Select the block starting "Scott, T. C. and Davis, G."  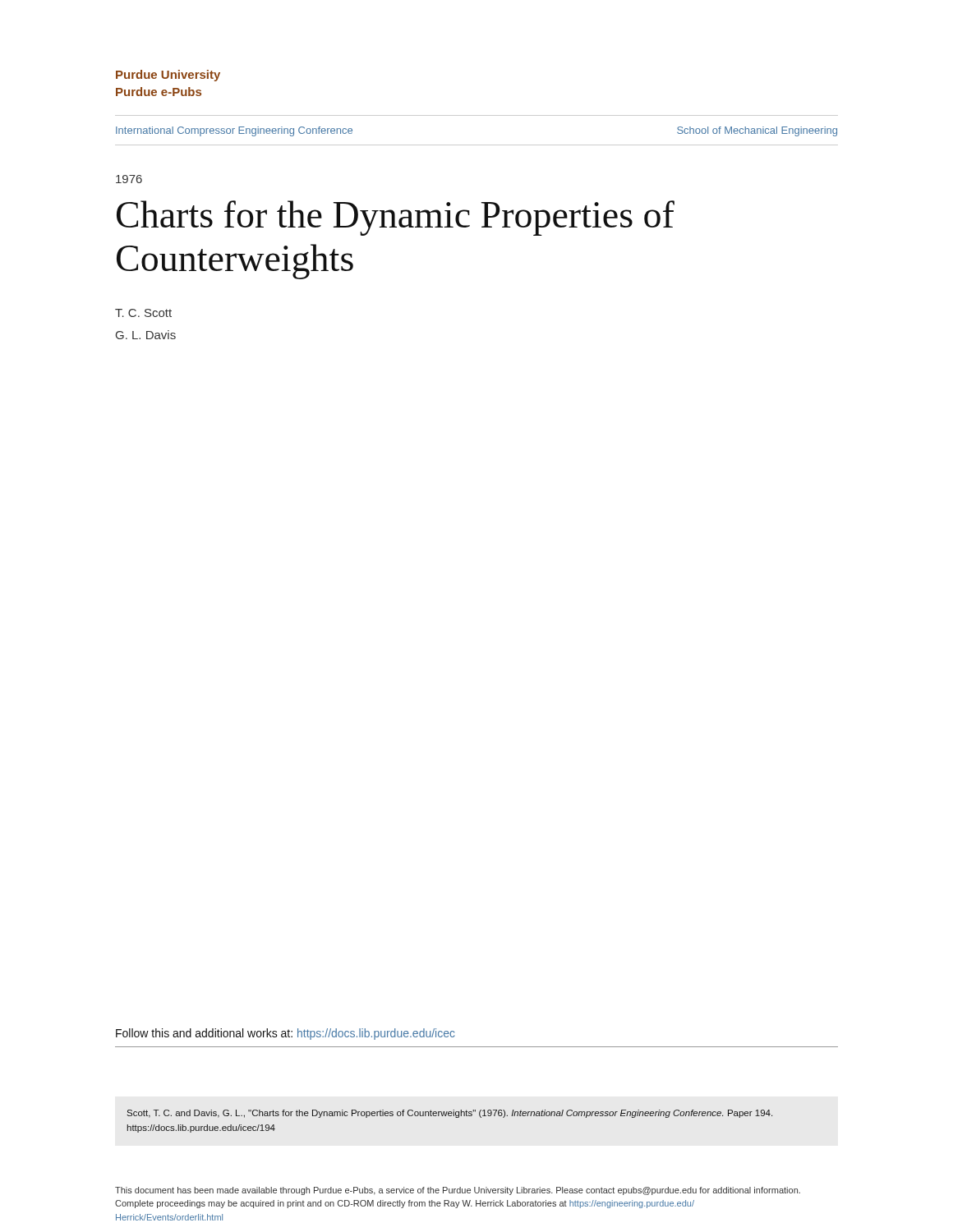coord(476,1121)
